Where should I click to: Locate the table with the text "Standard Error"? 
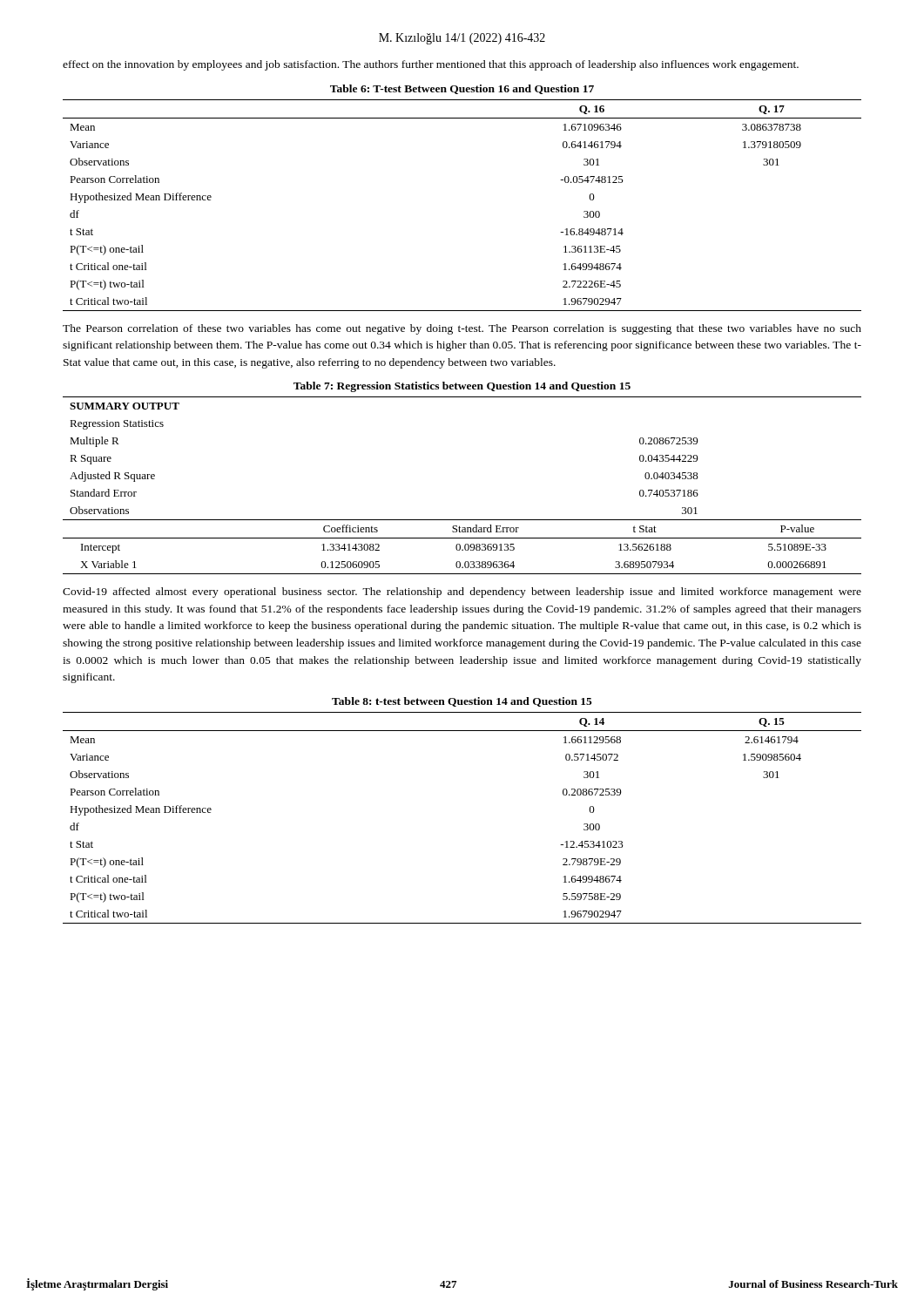click(462, 486)
